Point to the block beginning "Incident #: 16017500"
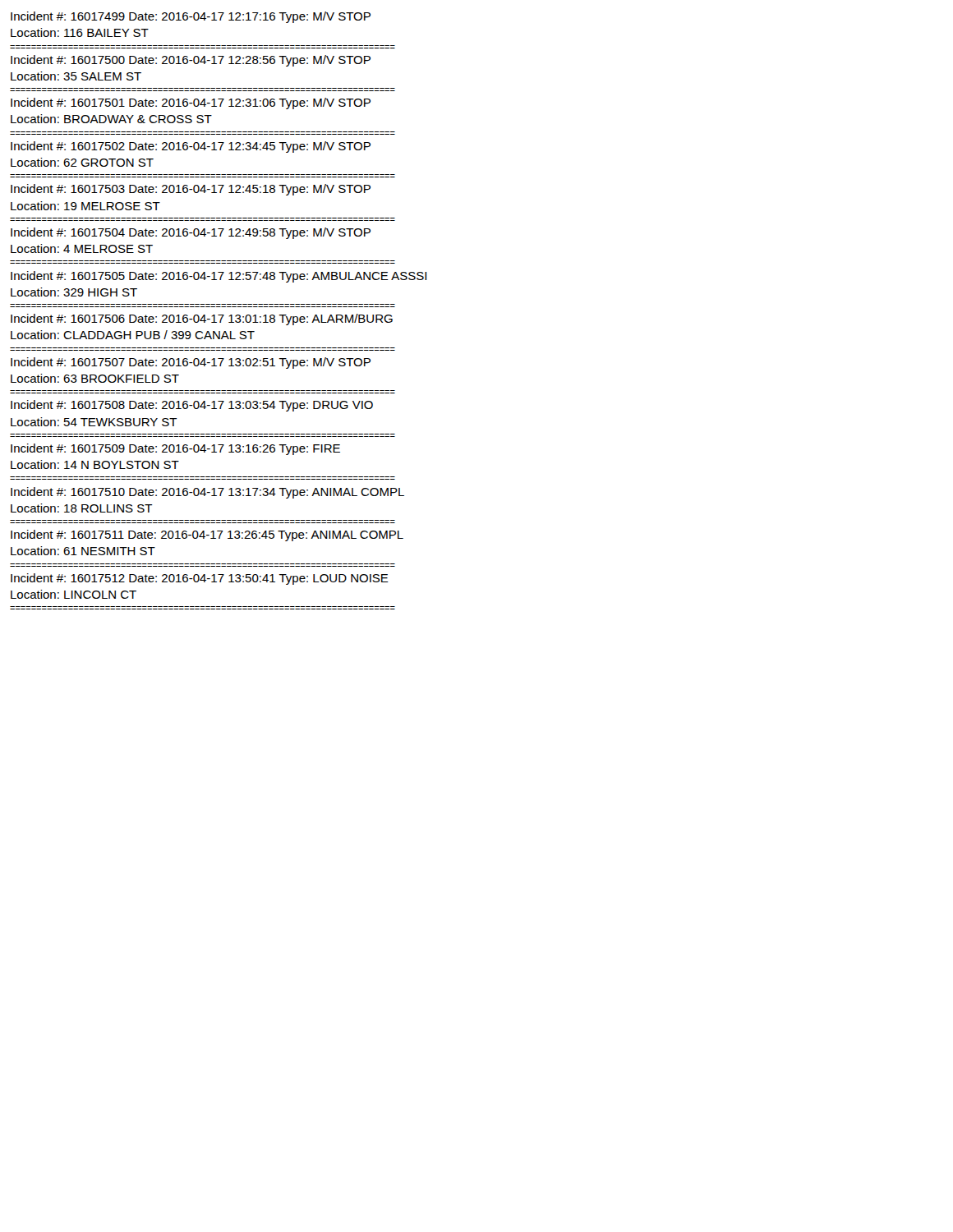 point(191,61)
